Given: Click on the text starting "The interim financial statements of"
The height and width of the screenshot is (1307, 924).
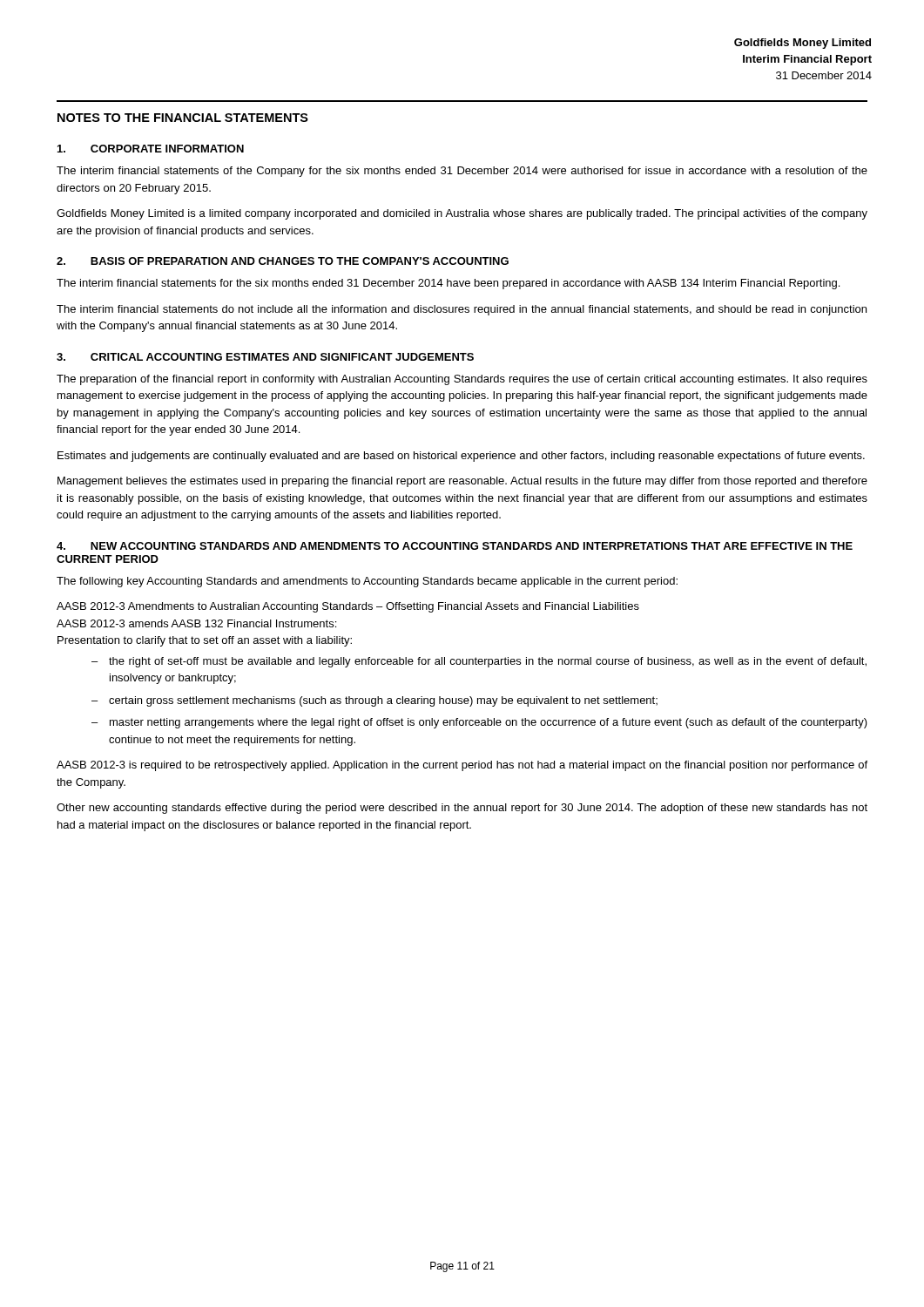Looking at the screenshot, I should (x=462, y=179).
